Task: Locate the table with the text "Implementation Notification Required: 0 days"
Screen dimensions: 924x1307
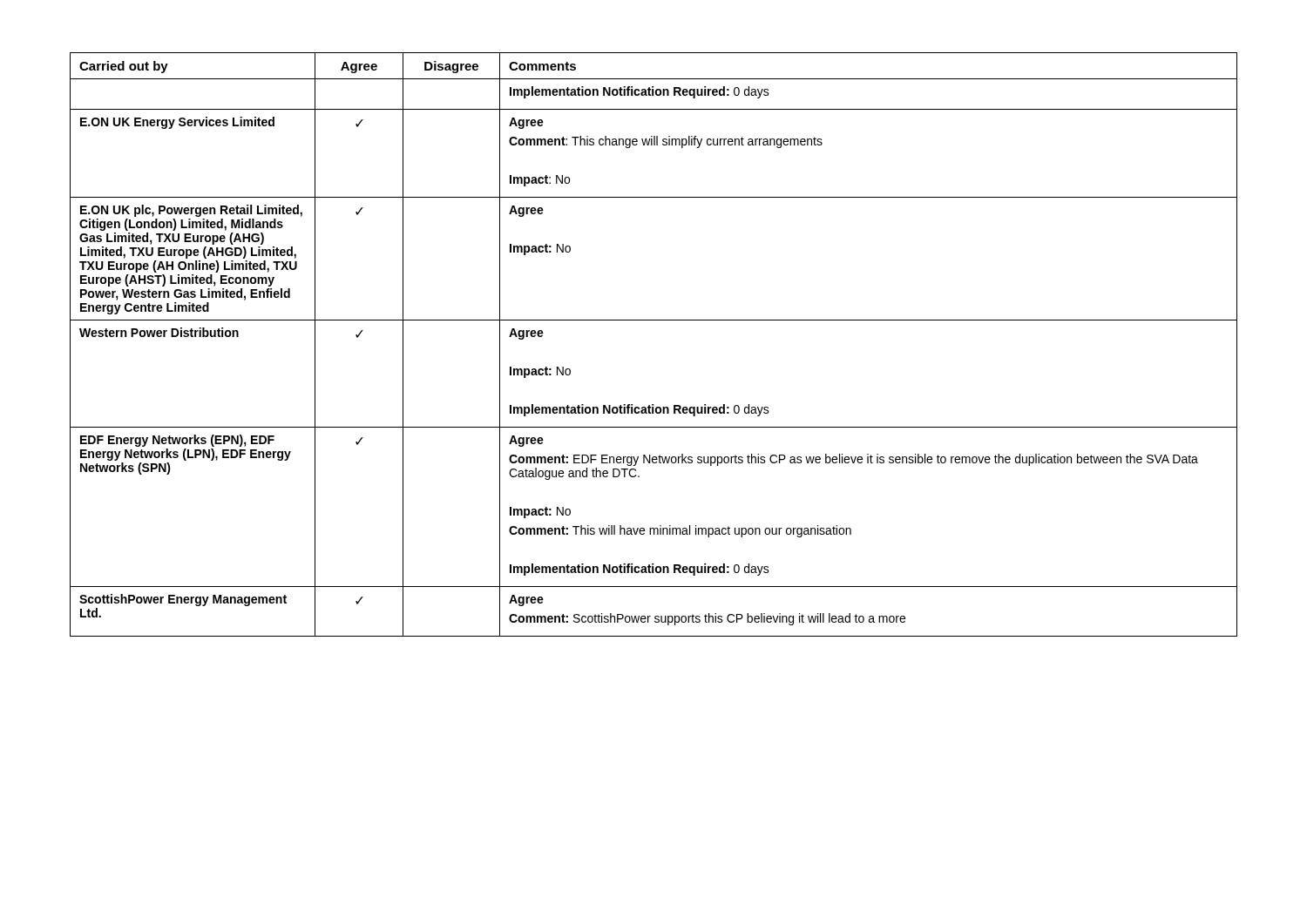Action: tap(654, 344)
